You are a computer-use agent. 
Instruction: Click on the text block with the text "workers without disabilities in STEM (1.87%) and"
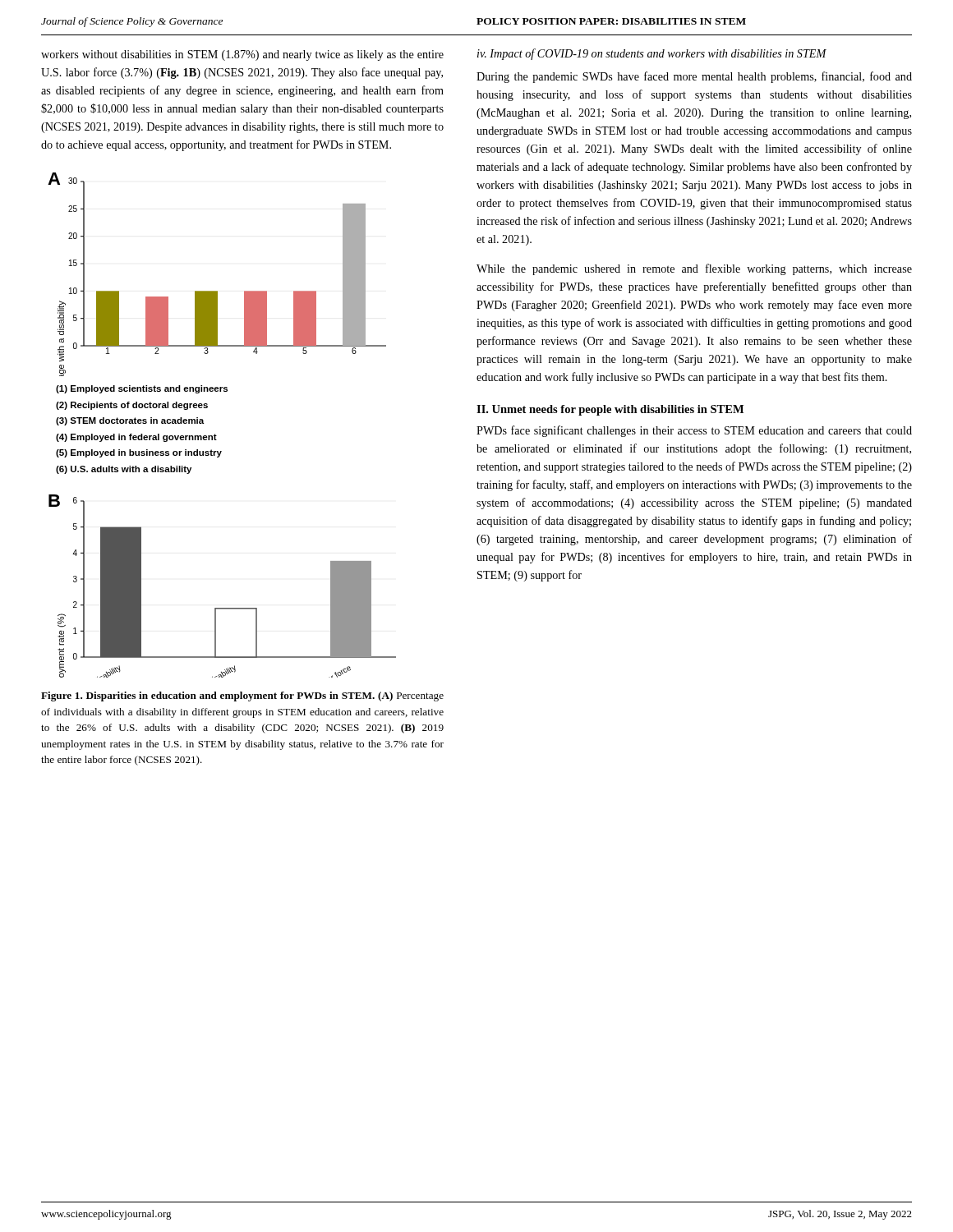coord(242,99)
